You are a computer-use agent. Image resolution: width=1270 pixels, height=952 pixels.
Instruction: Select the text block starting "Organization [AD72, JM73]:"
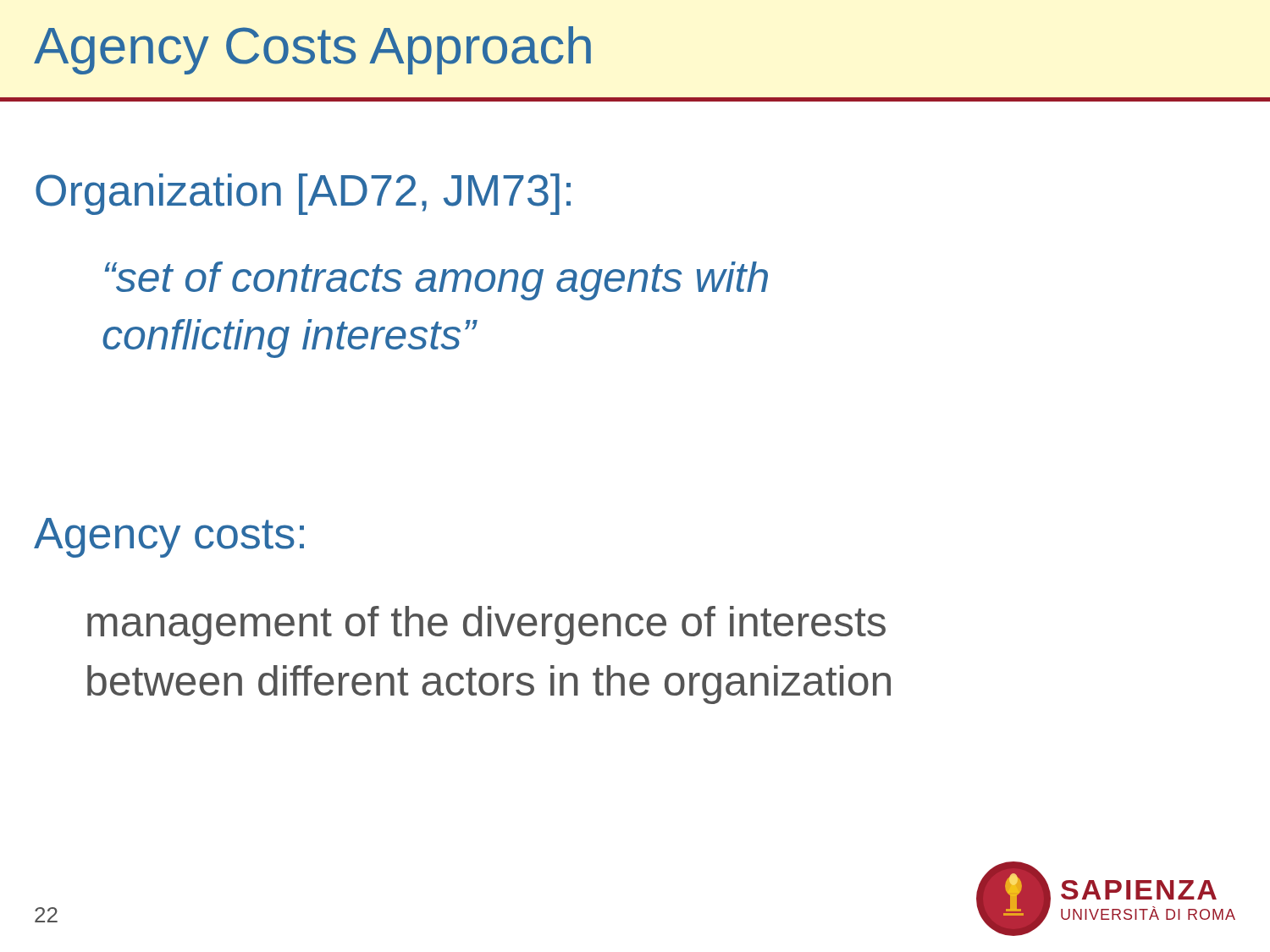[304, 190]
